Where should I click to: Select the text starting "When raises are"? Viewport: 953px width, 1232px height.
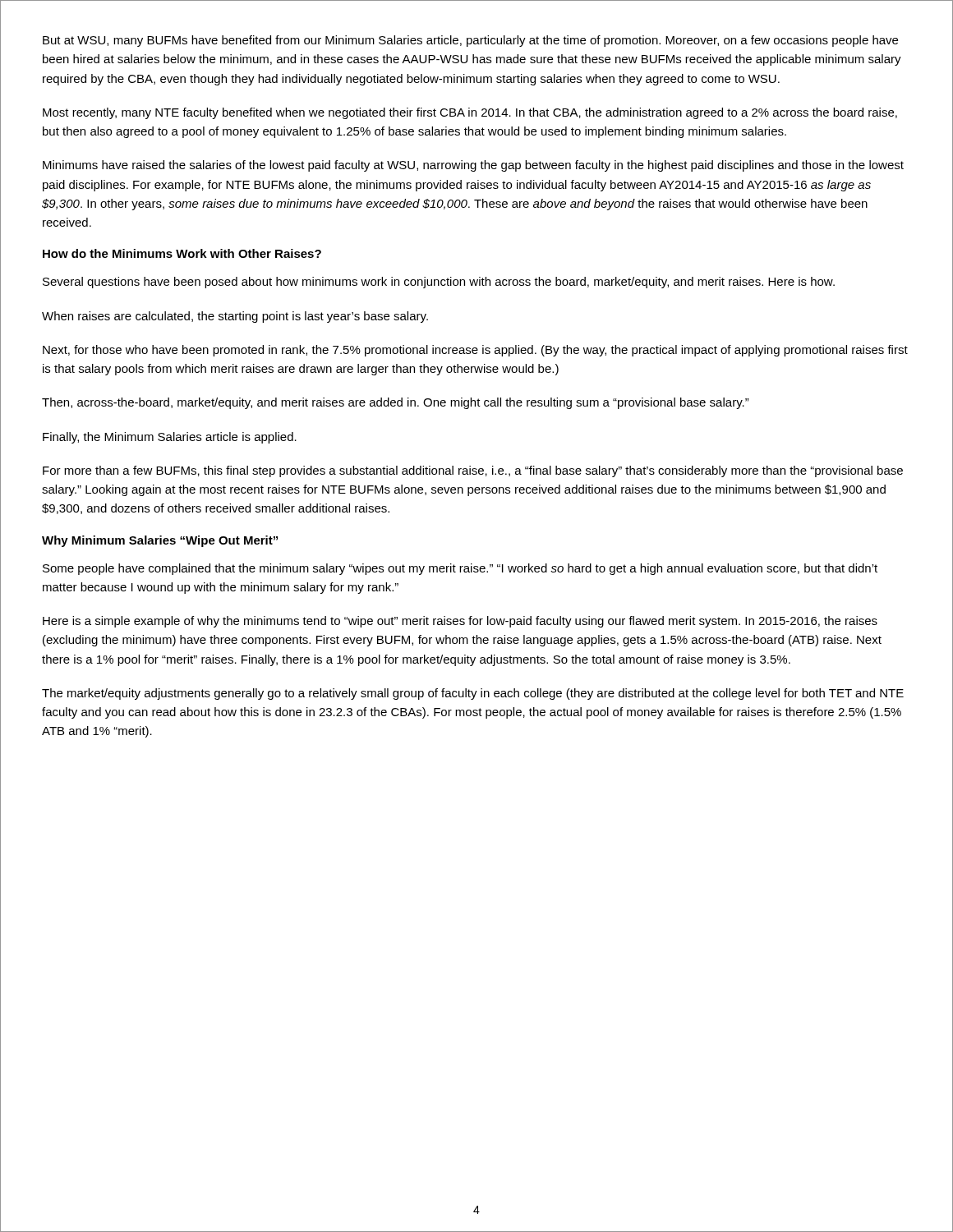[235, 315]
